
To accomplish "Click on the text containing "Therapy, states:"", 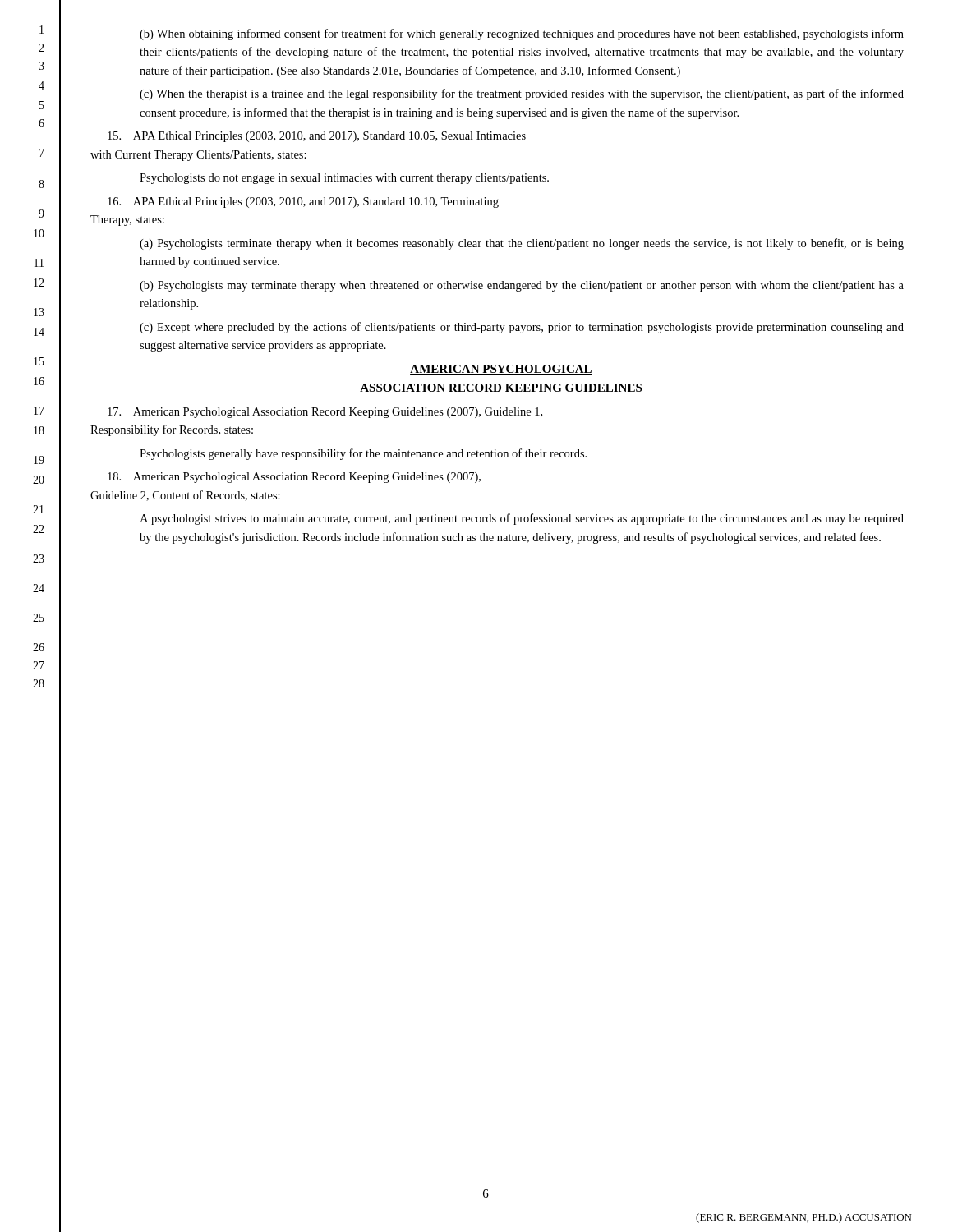I will (x=128, y=219).
